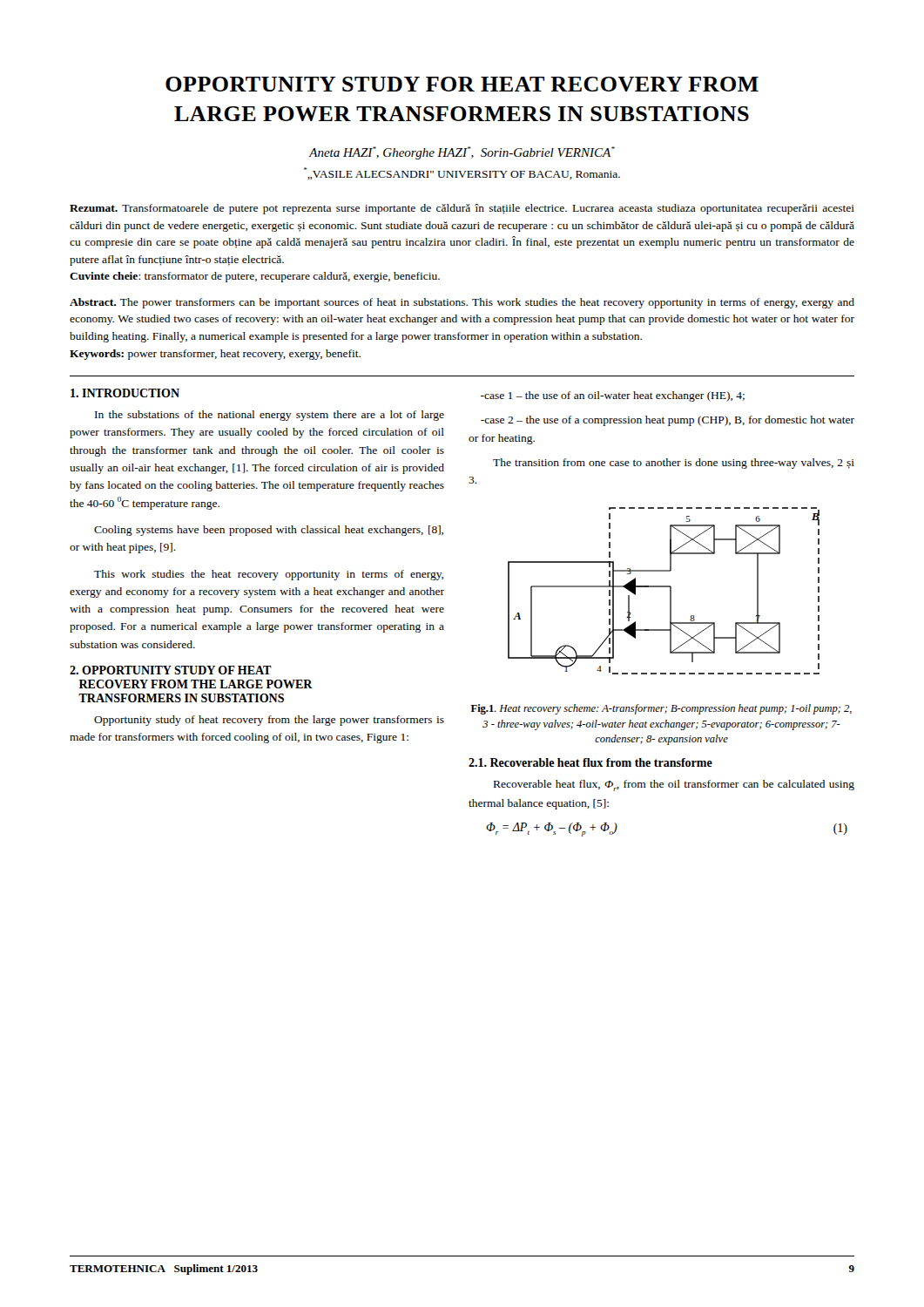Image resolution: width=924 pixels, height=1307 pixels.
Task: Find the block on this page that starts "Rezumat. Transformatoarele de"
Action: click(462, 242)
